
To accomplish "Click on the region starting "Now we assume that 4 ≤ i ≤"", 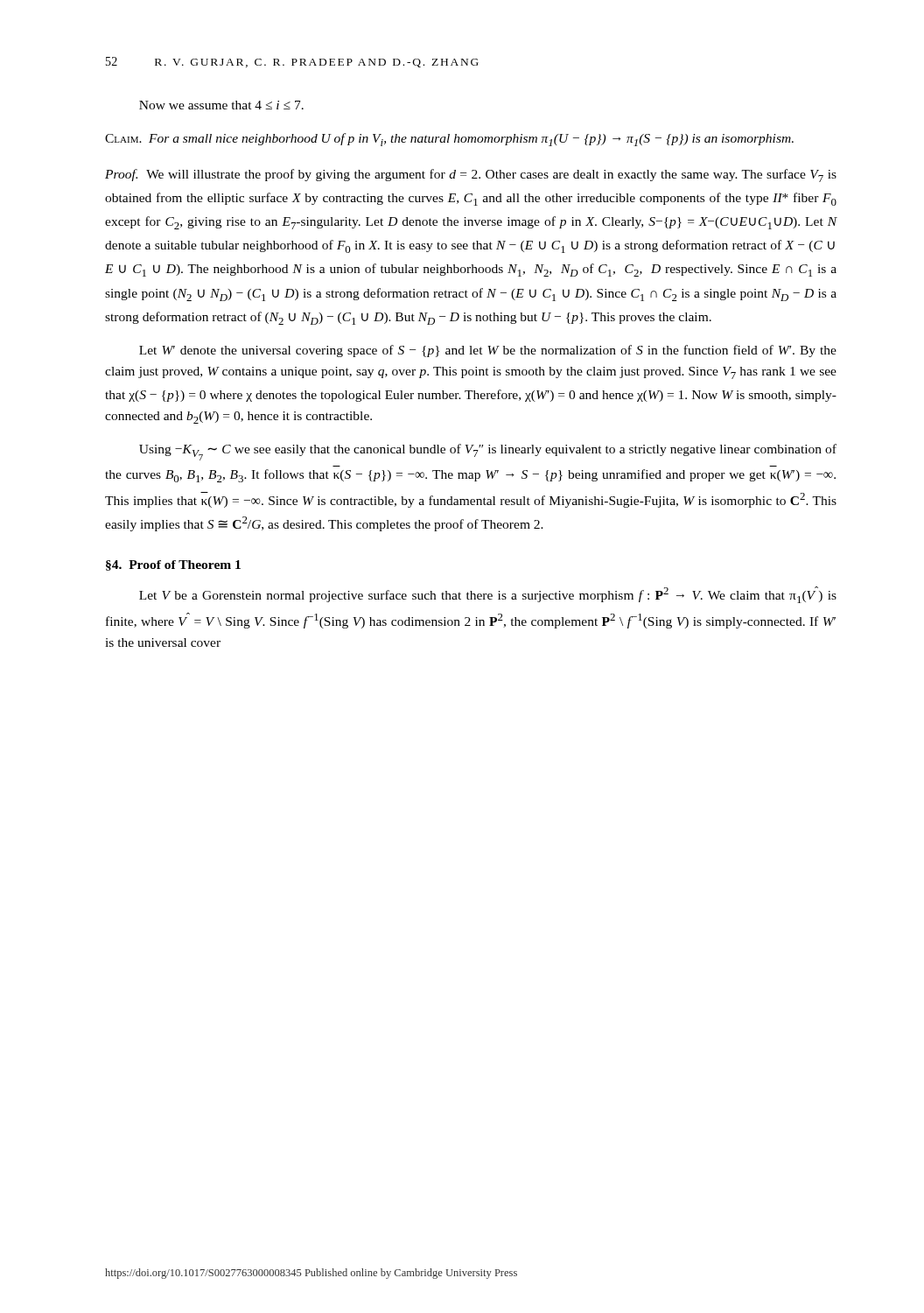I will click(x=221, y=105).
